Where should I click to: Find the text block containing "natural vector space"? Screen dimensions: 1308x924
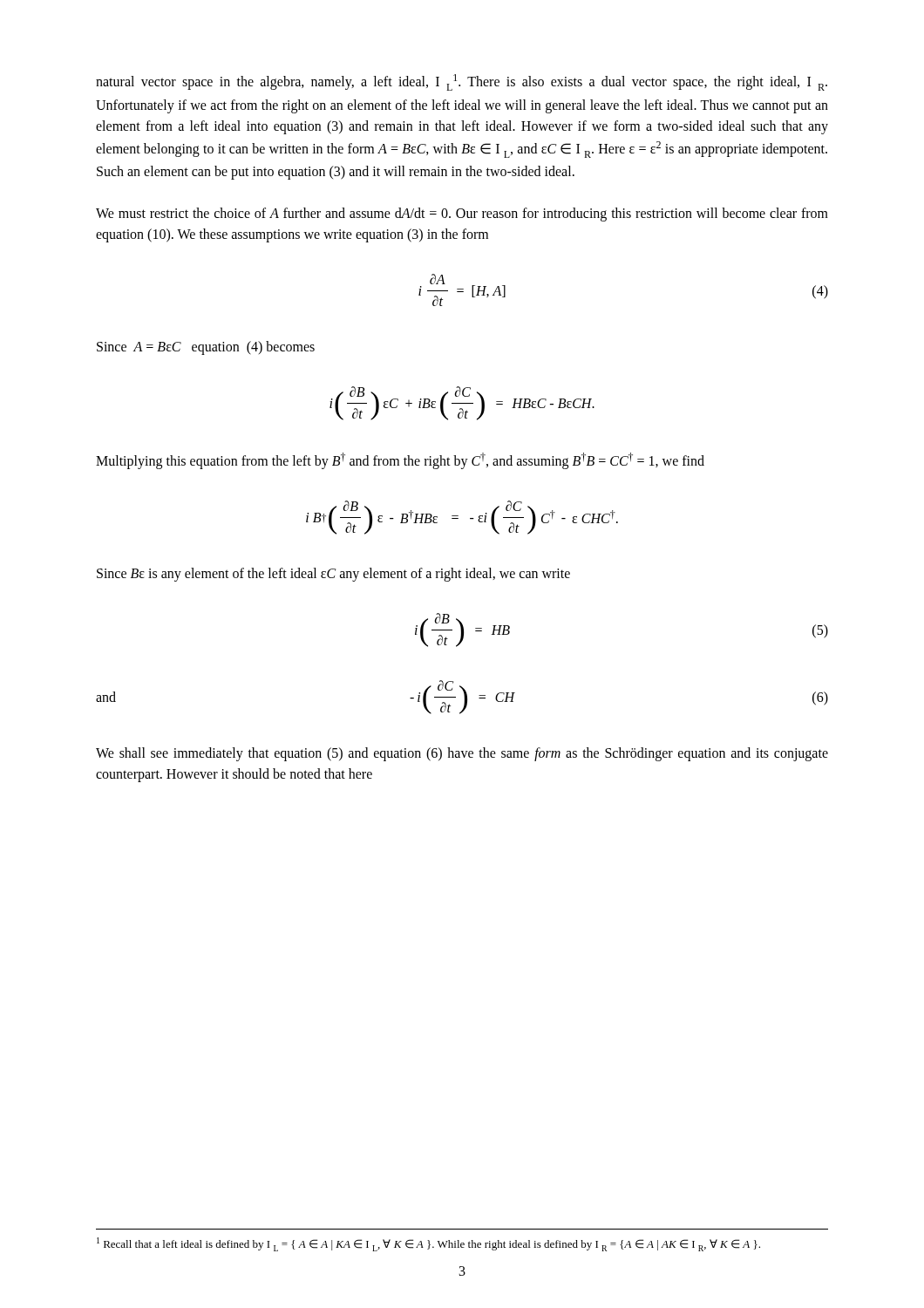pyautogui.click(x=462, y=125)
